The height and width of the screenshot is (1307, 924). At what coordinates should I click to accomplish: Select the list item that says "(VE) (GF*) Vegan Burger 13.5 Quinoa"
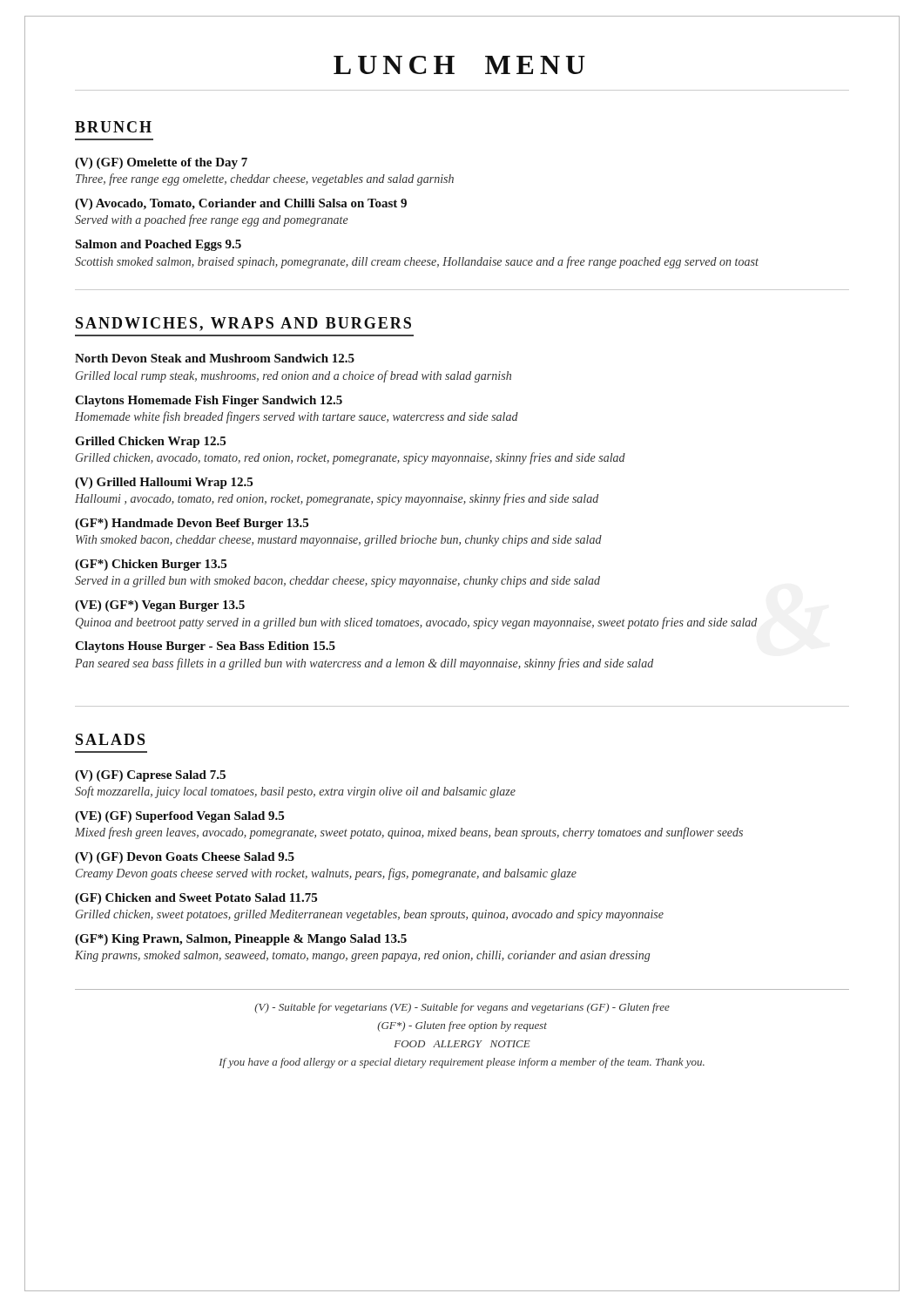[x=462, y=614]
